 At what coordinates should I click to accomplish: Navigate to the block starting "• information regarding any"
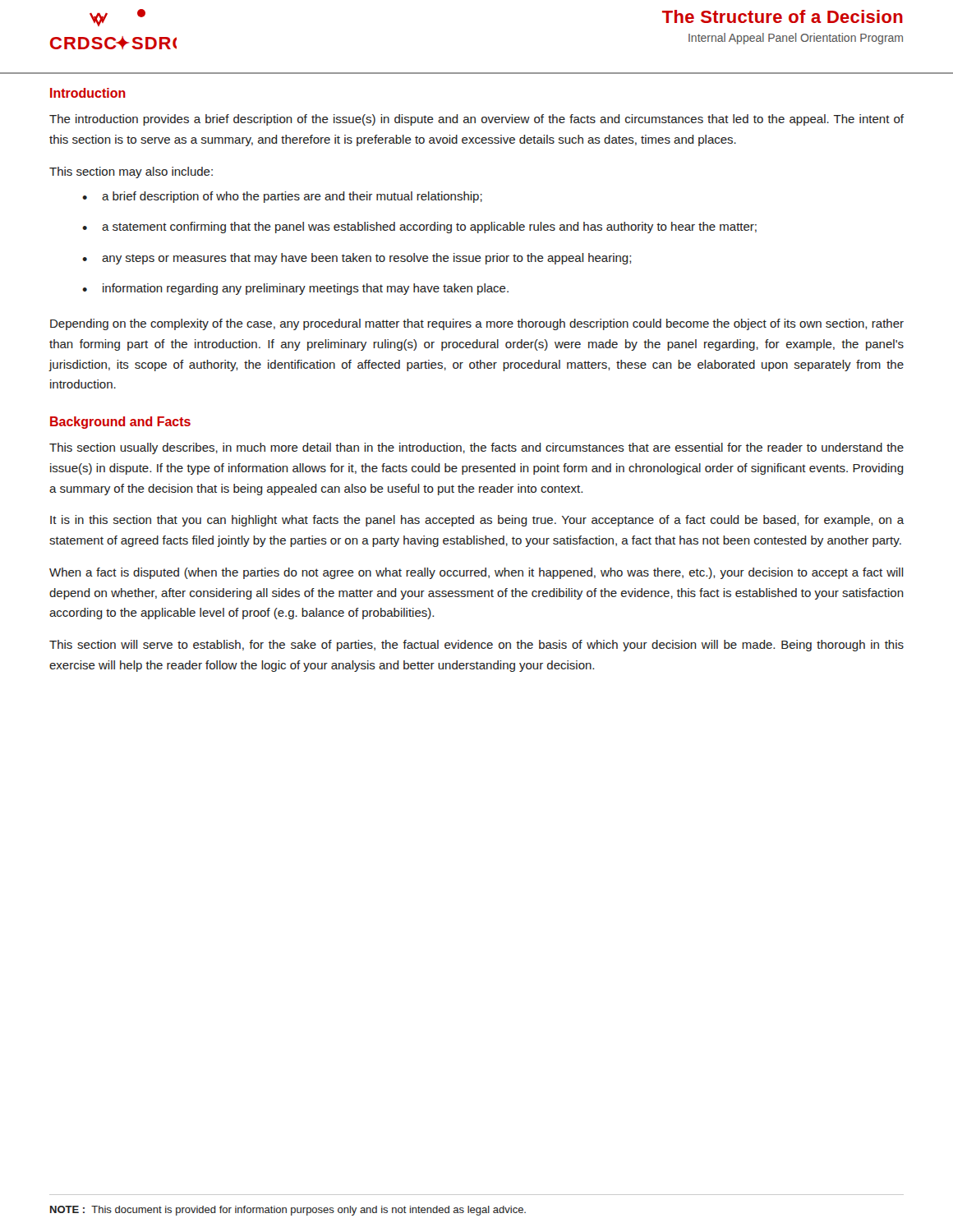493,289
